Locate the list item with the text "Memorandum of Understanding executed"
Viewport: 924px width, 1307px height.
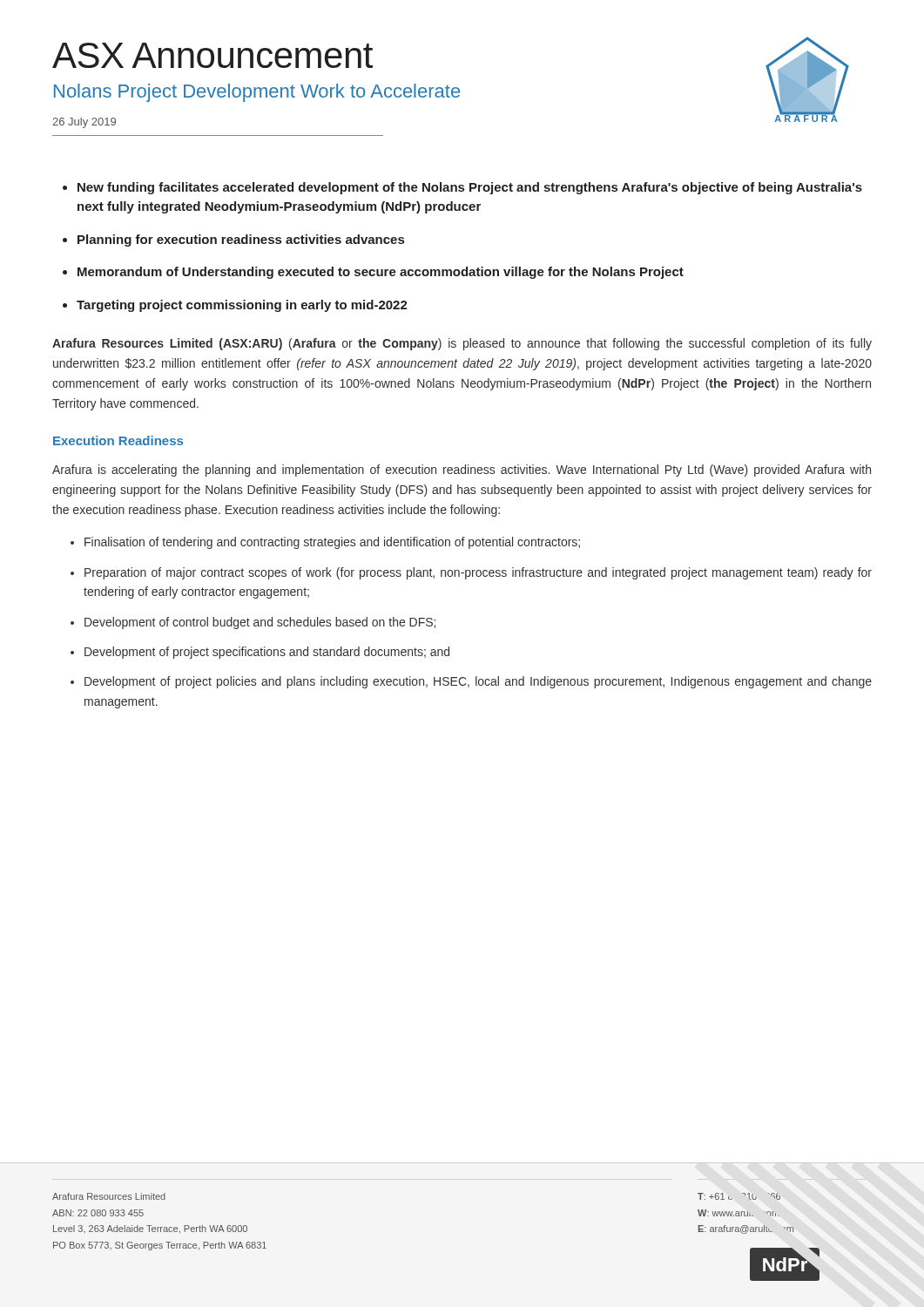tap(380, 272)
